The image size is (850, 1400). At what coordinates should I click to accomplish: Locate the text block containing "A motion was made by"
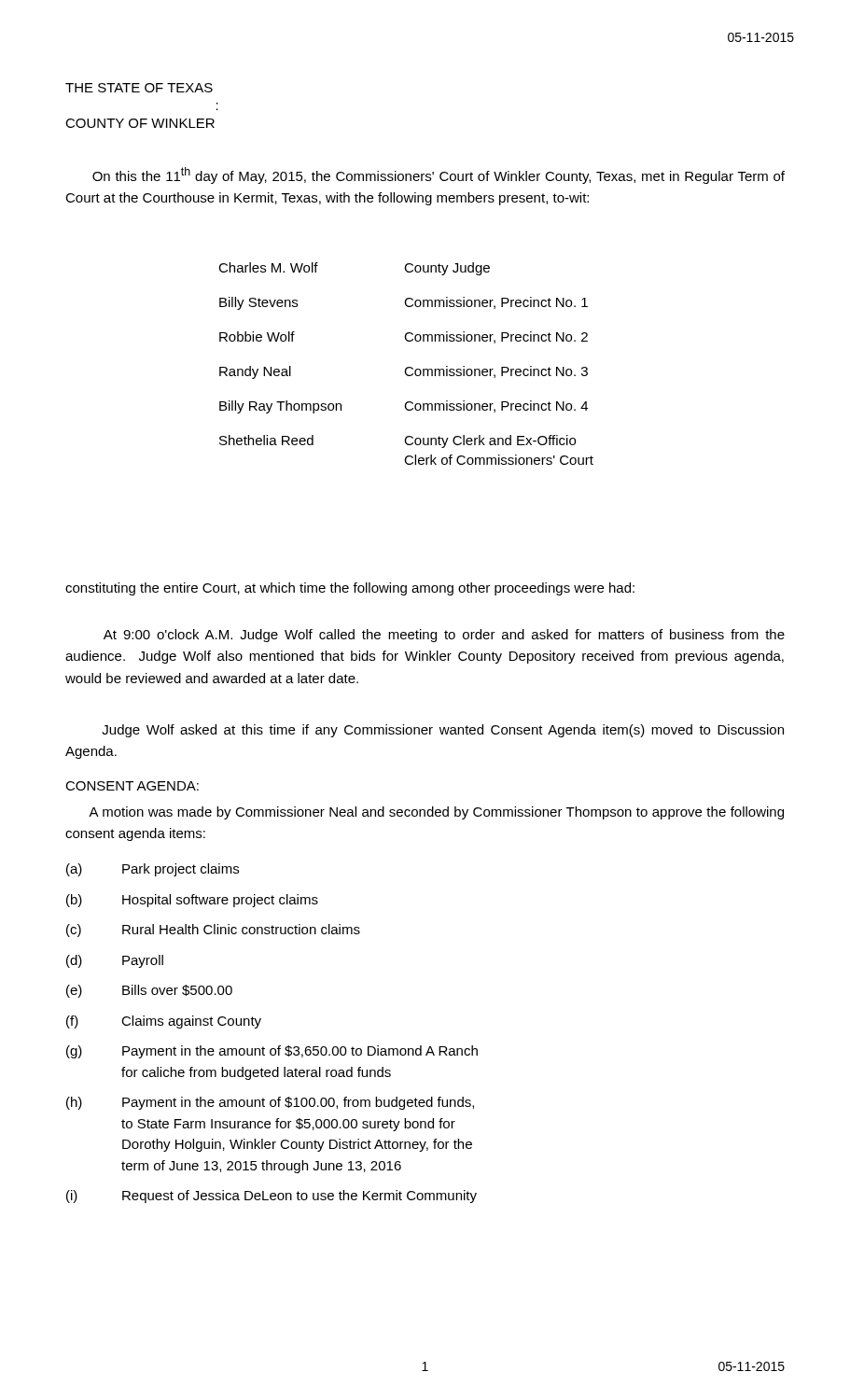[425, 822]
